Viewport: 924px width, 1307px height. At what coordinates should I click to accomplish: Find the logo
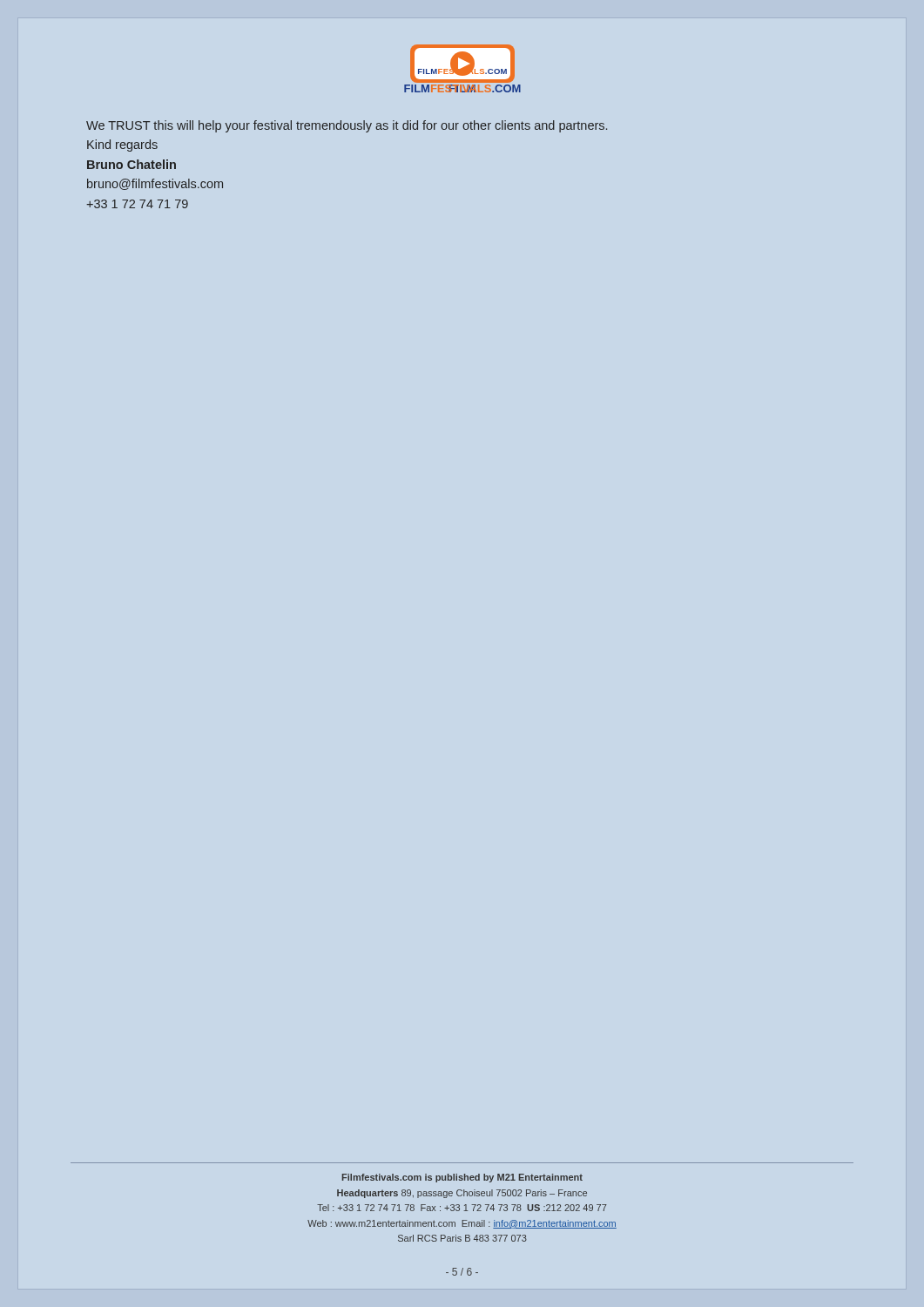point(462,71)
